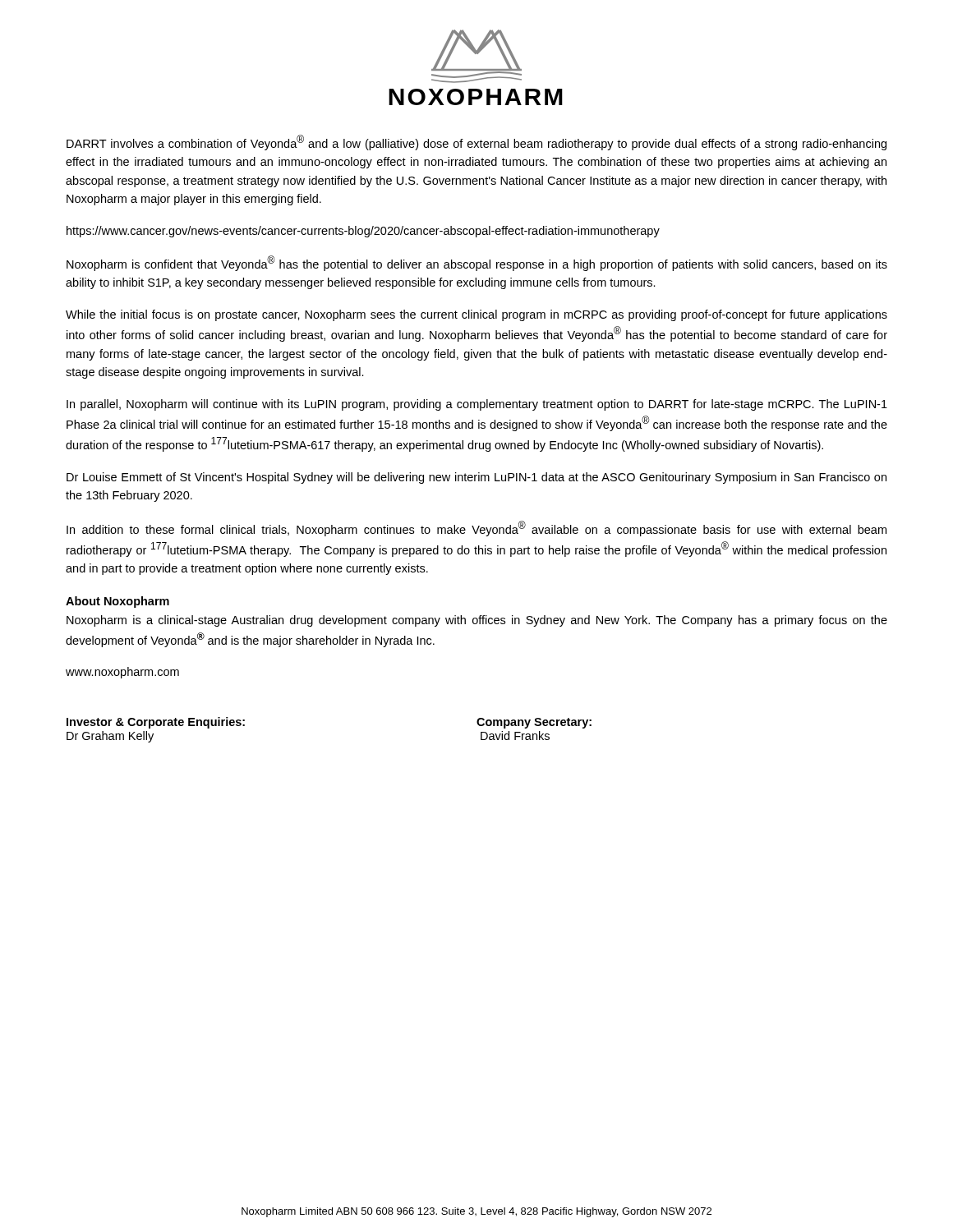953x1232 pixels.
Task: Locate the text block containing "While the initial focus is on prostate"
Action: pyautogui.click(x=476, y=343)
